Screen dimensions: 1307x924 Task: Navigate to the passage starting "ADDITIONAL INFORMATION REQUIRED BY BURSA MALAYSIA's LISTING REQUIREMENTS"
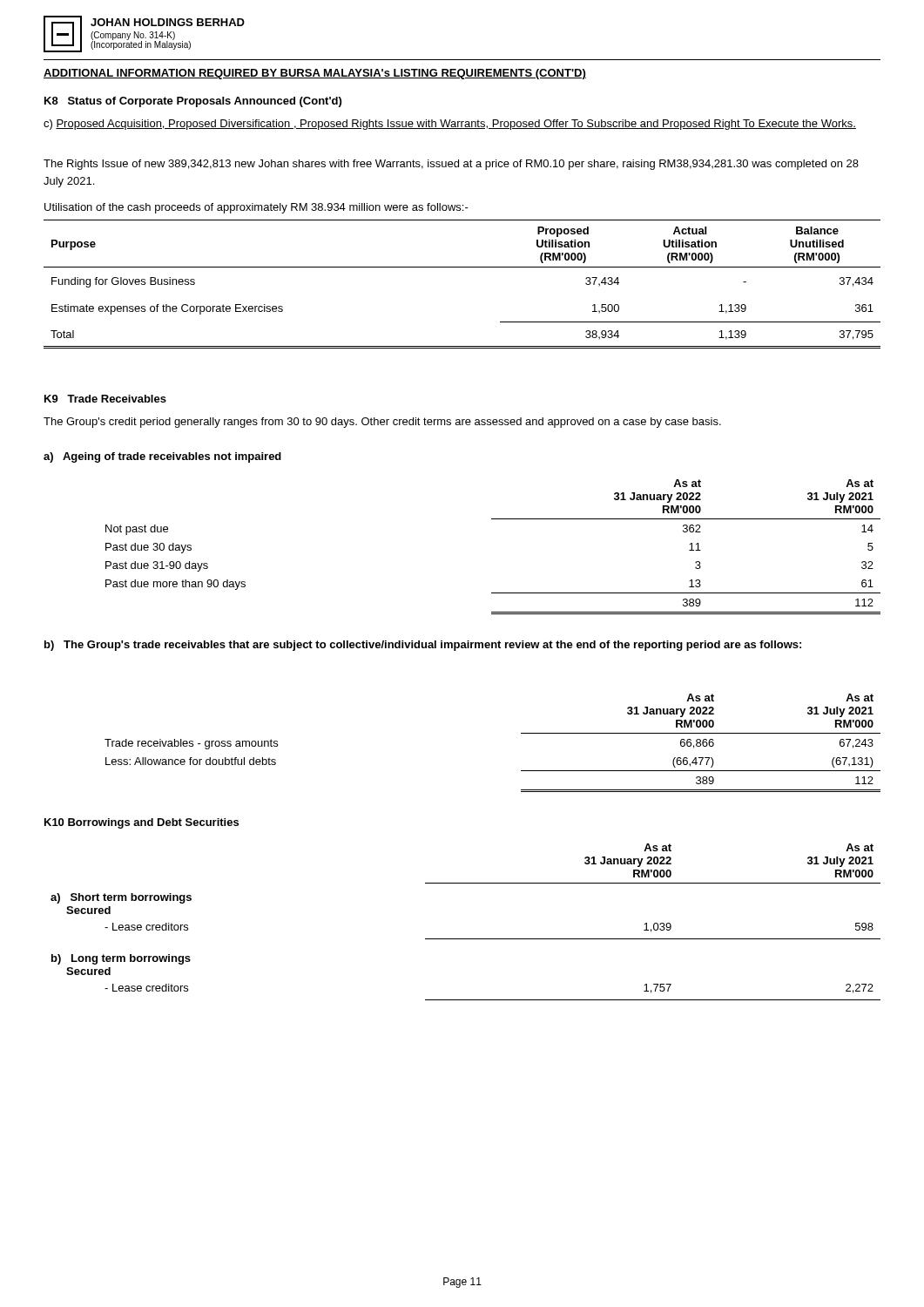click(x=315, y=73)
